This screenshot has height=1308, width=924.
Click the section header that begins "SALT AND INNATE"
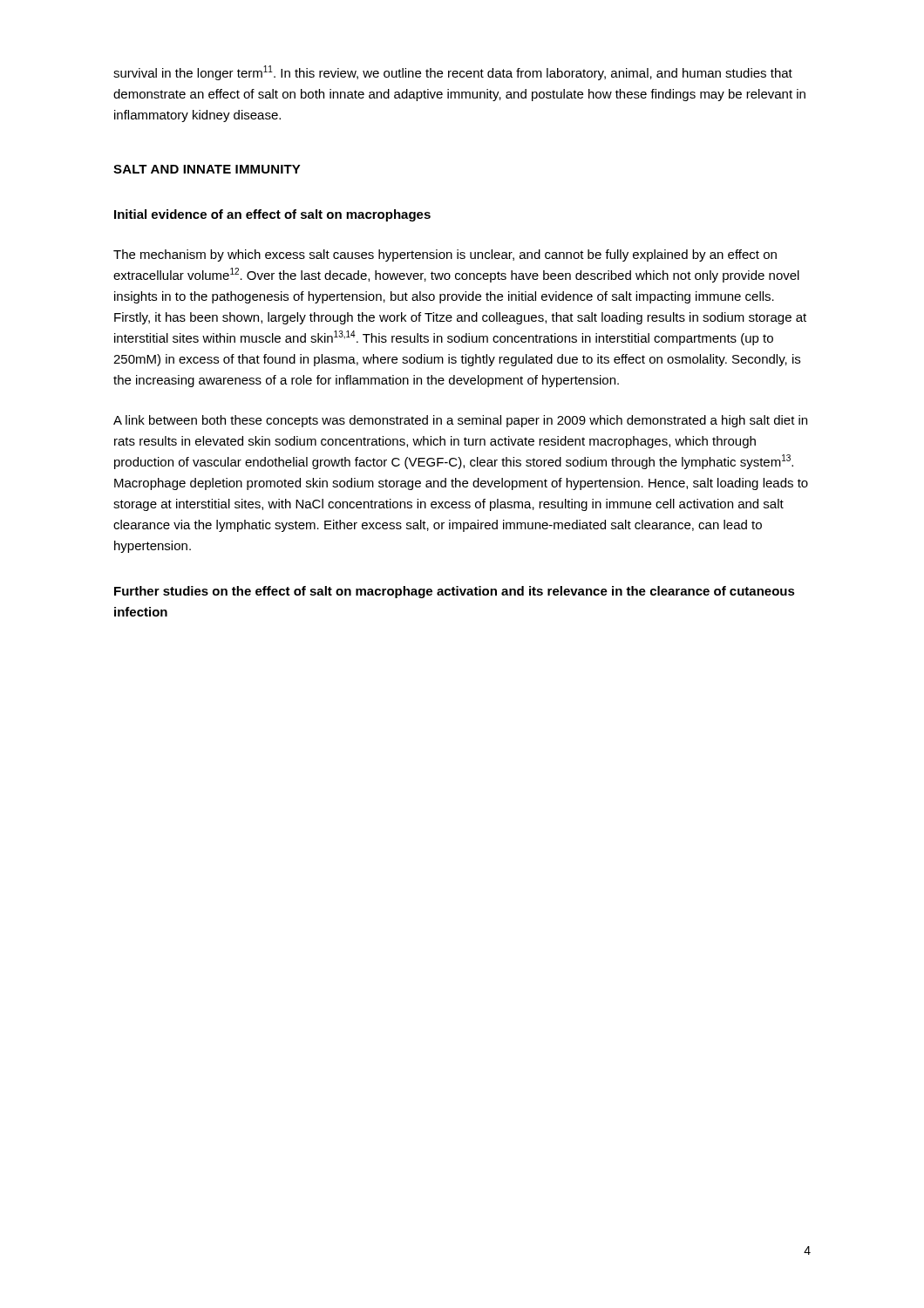pos(207,169)
